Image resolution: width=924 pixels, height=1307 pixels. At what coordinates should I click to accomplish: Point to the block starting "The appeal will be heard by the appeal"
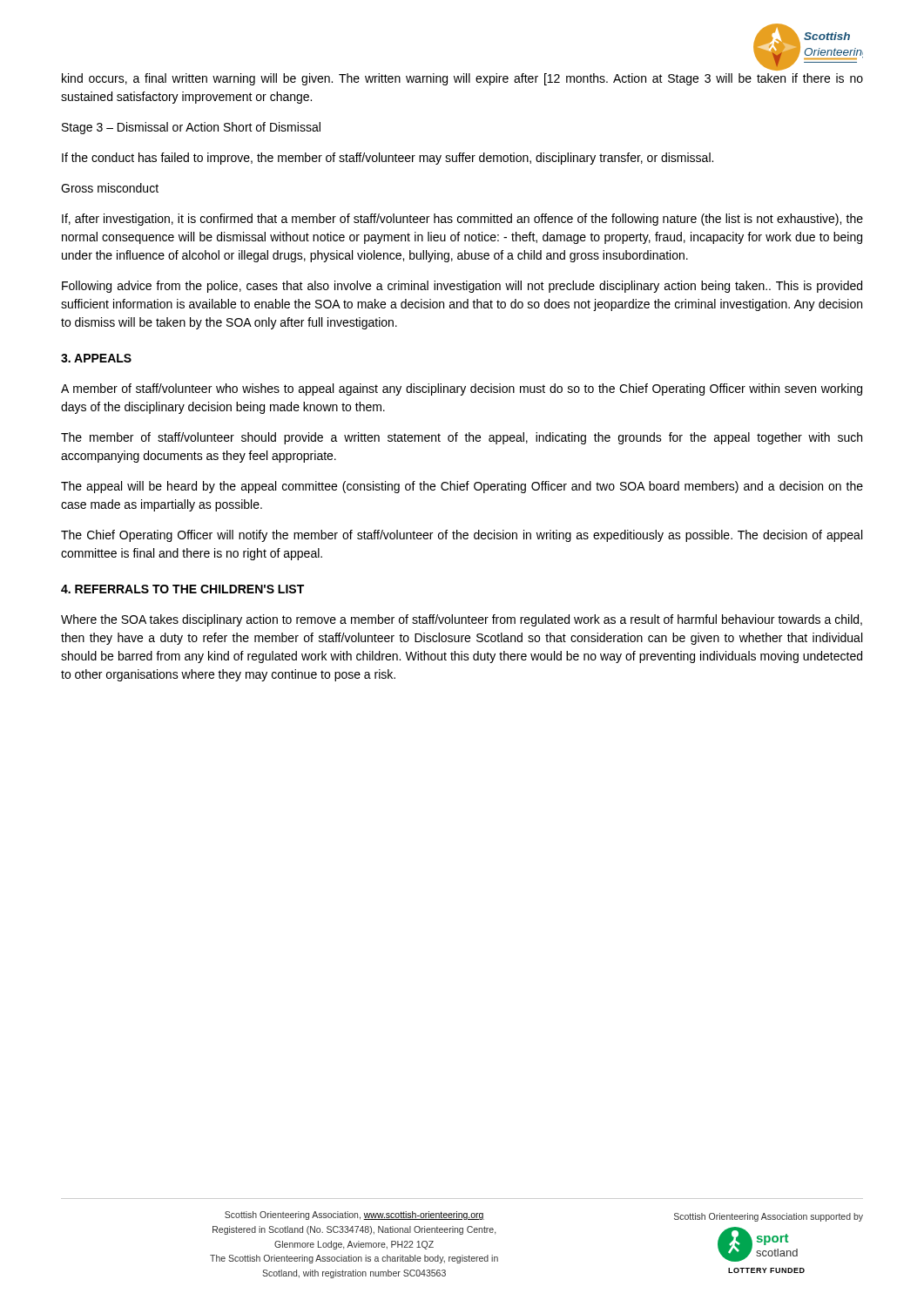point(462,496)
